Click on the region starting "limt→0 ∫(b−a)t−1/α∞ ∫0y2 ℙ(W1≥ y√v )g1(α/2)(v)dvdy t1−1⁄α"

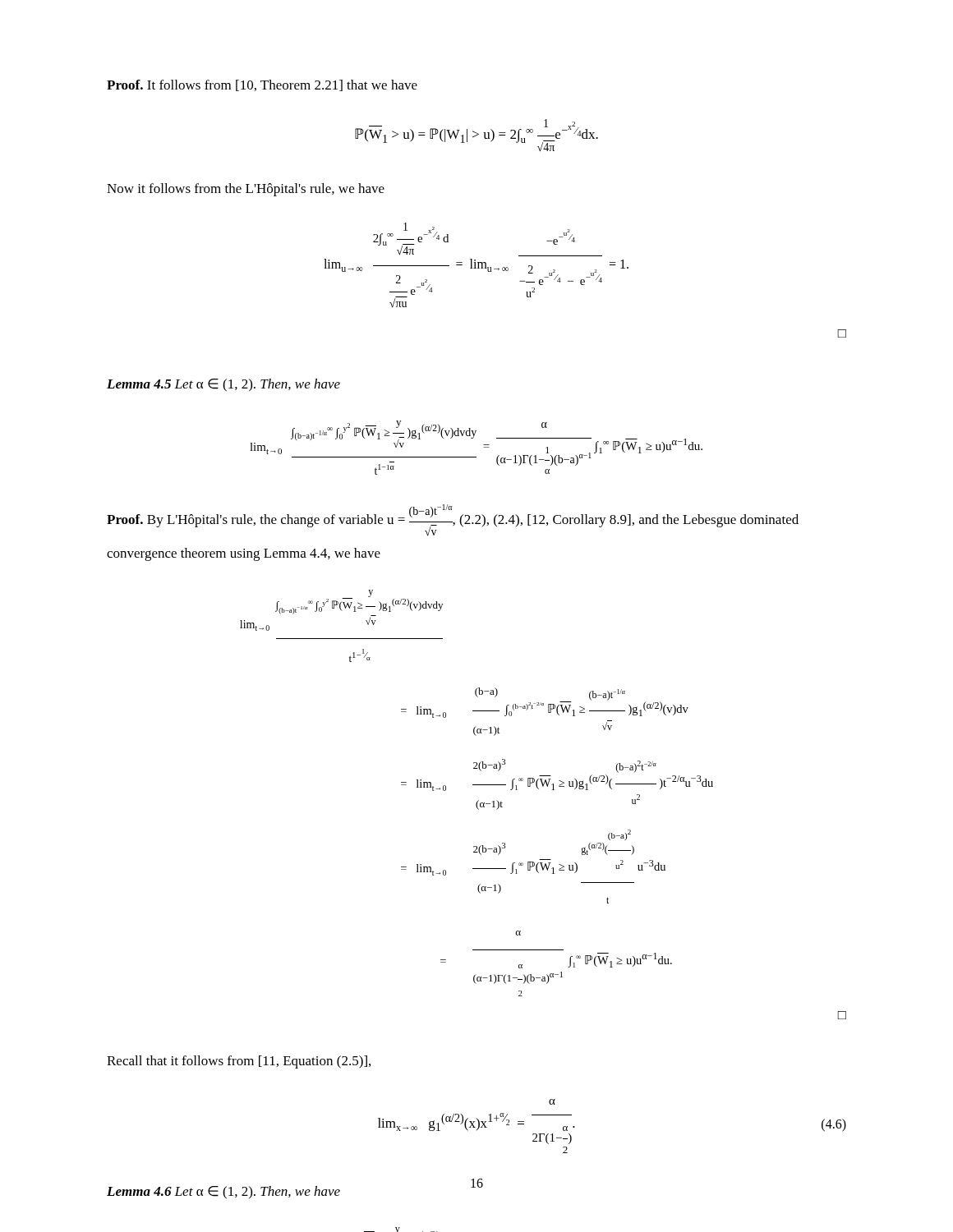pyautogui.click(x=476, y=792)
